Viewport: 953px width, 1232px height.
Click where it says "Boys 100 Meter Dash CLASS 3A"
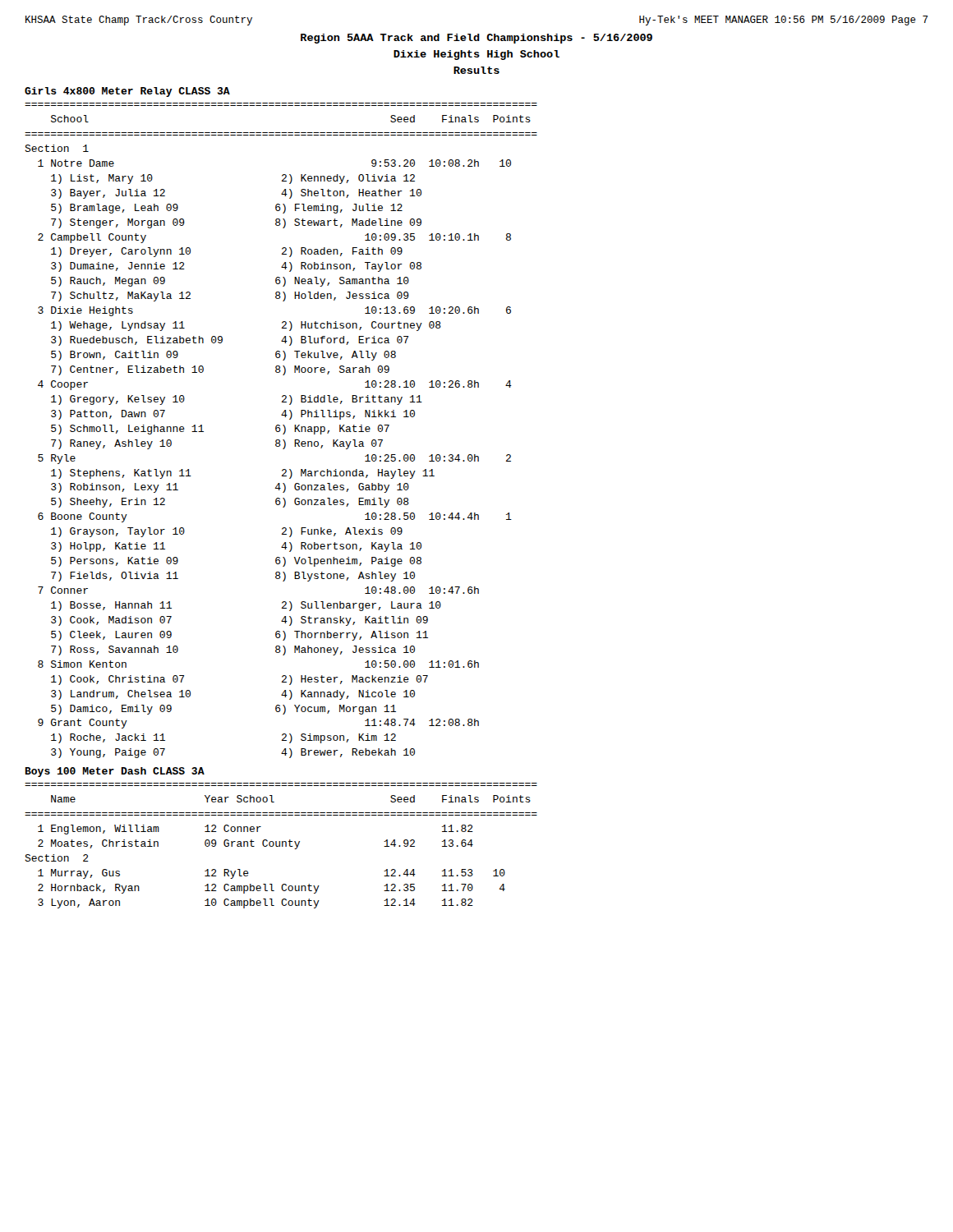pos(114,772)
